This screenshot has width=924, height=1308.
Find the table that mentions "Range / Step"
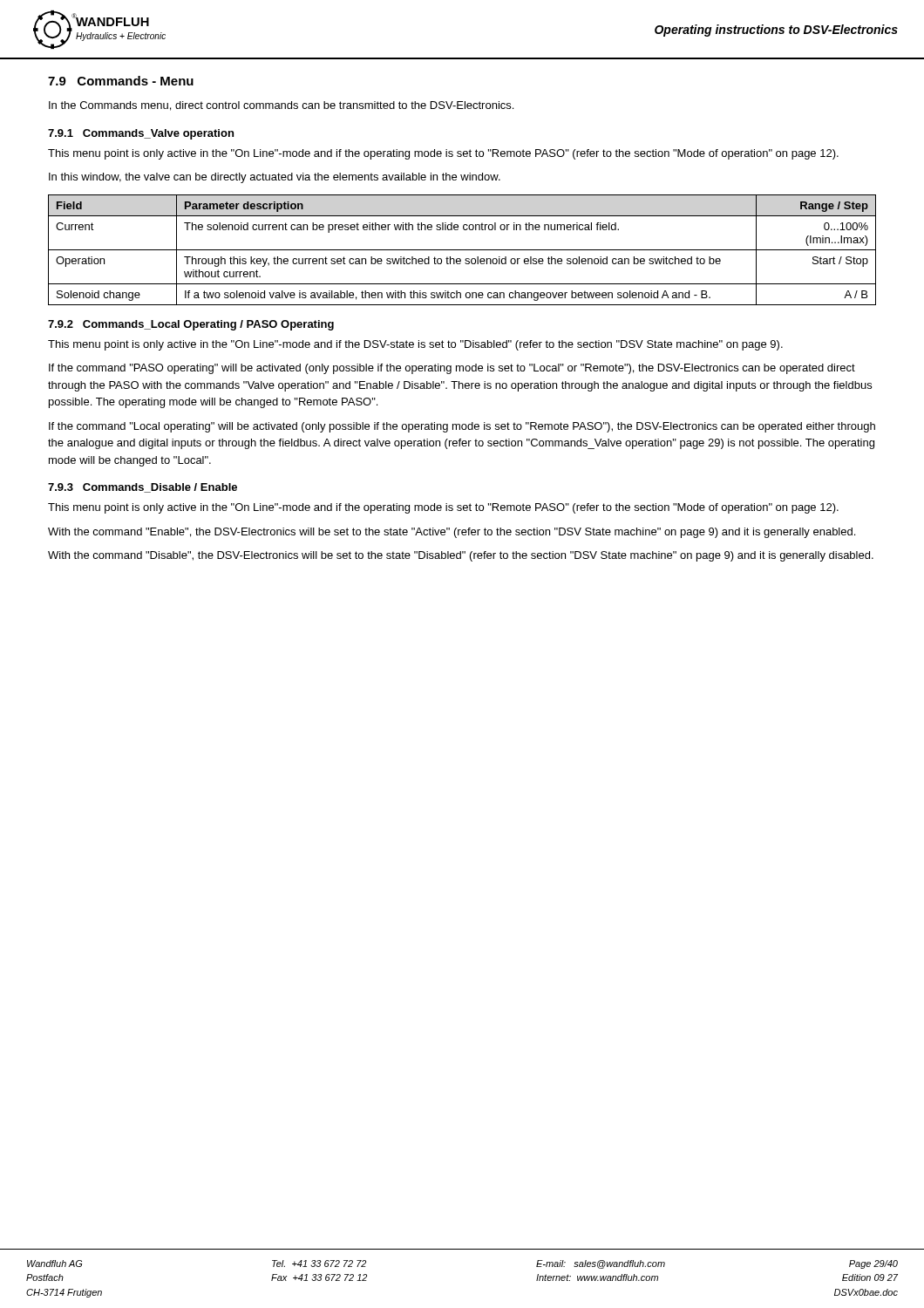[462, 249]
